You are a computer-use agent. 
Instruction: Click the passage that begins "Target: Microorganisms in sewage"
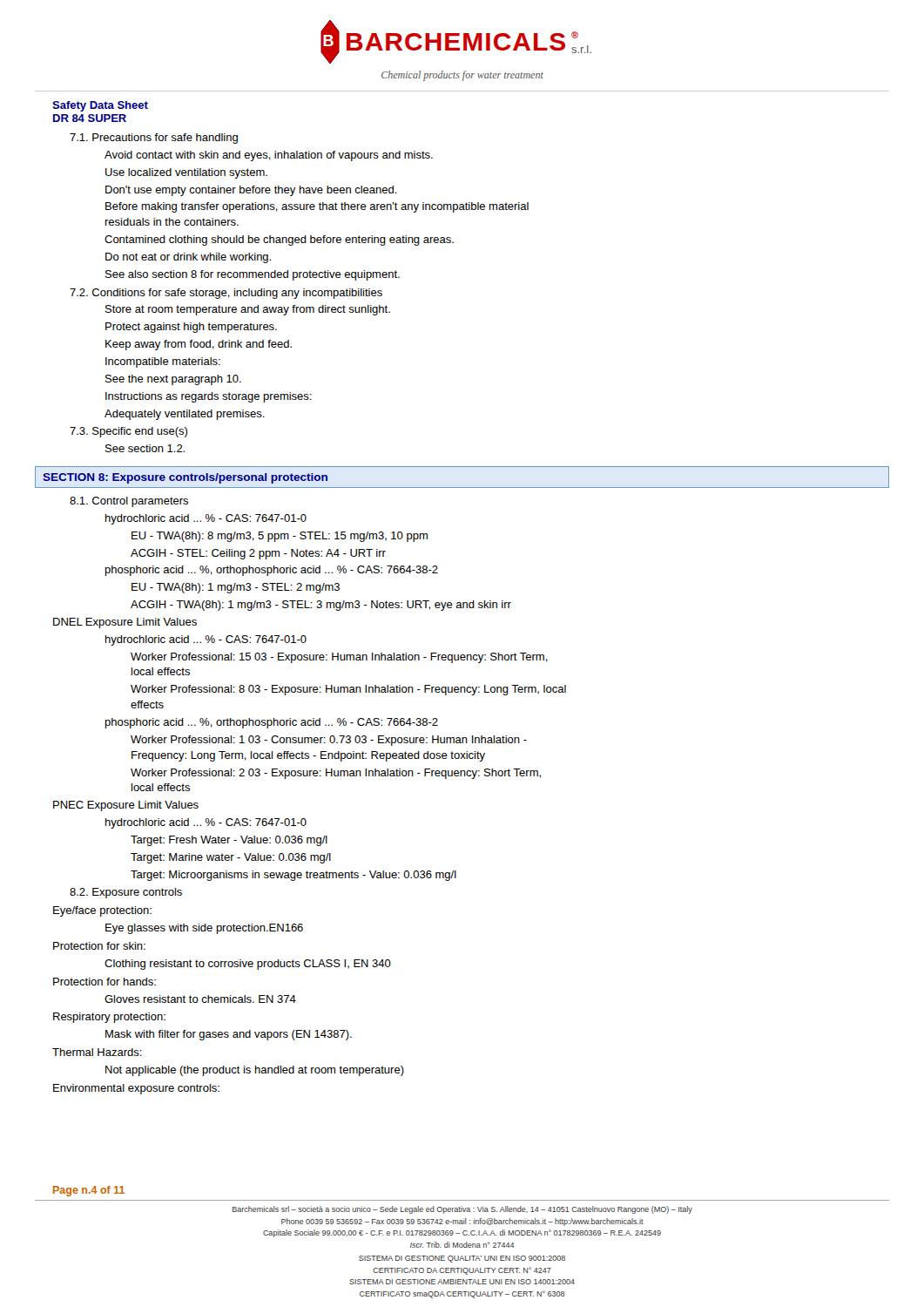(x=294, y=874)
